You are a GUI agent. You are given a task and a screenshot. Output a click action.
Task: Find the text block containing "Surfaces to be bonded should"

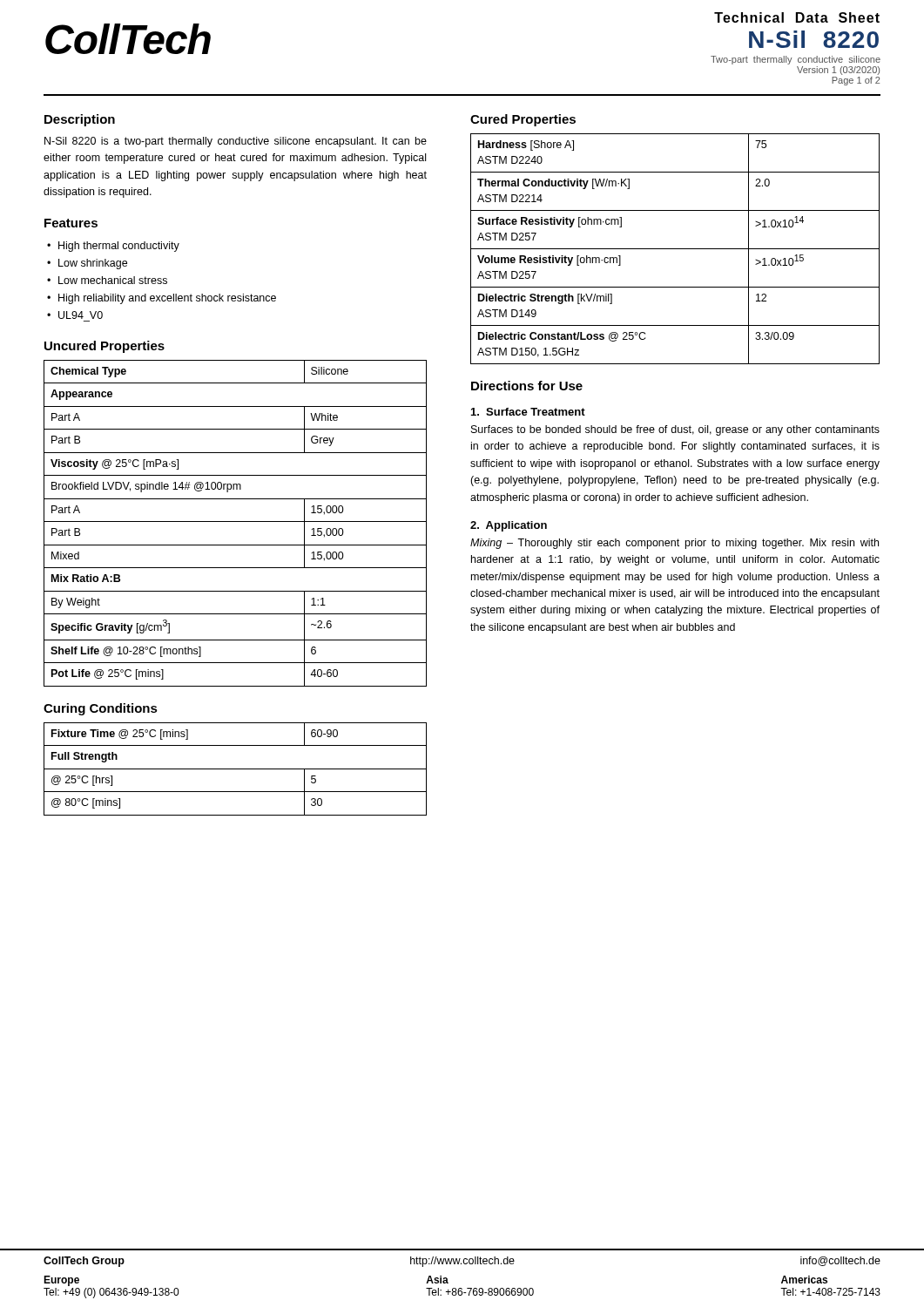pyautogui.click(x=675, y=463)
